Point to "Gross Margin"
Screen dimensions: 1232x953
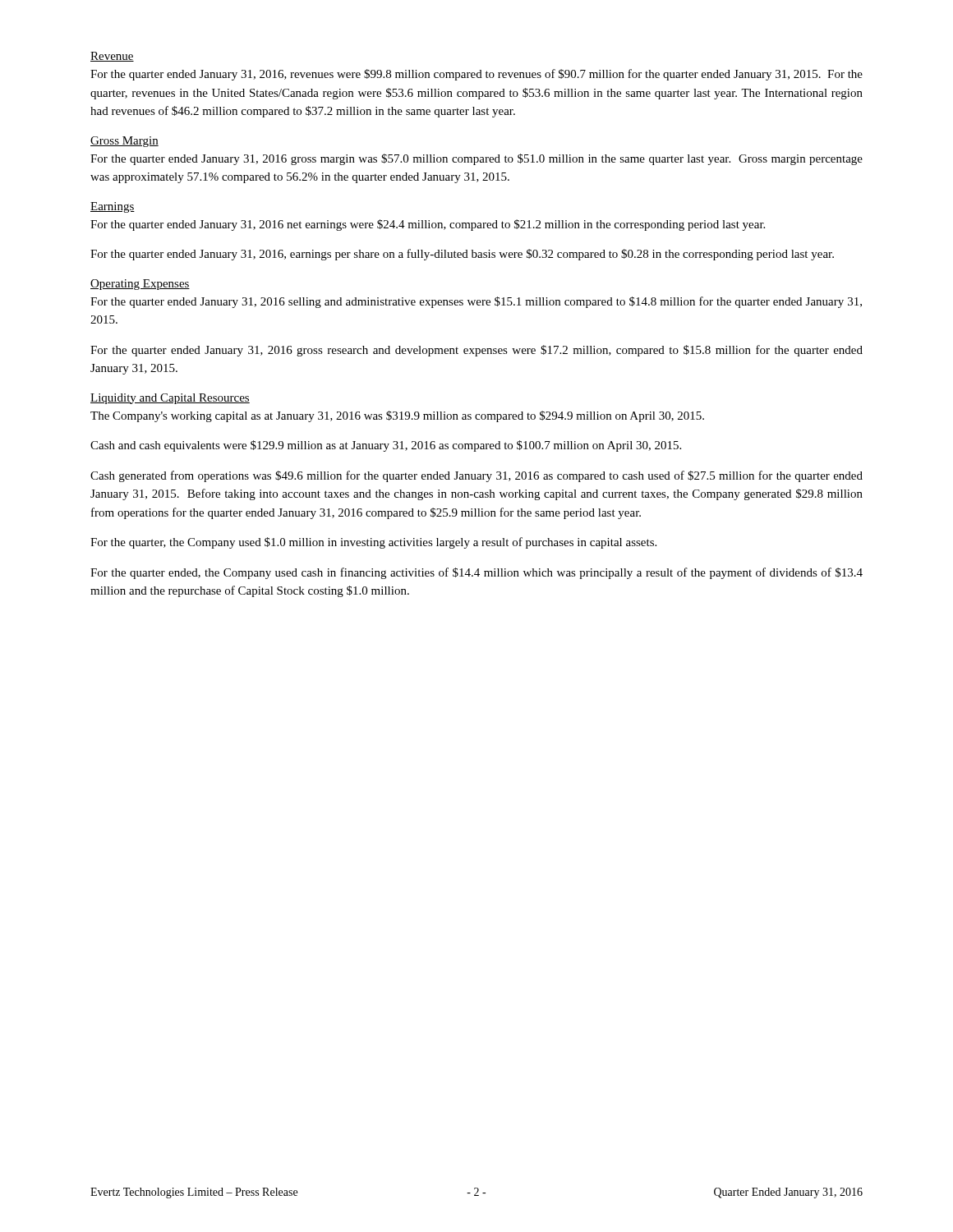click(x=124, y=140)
